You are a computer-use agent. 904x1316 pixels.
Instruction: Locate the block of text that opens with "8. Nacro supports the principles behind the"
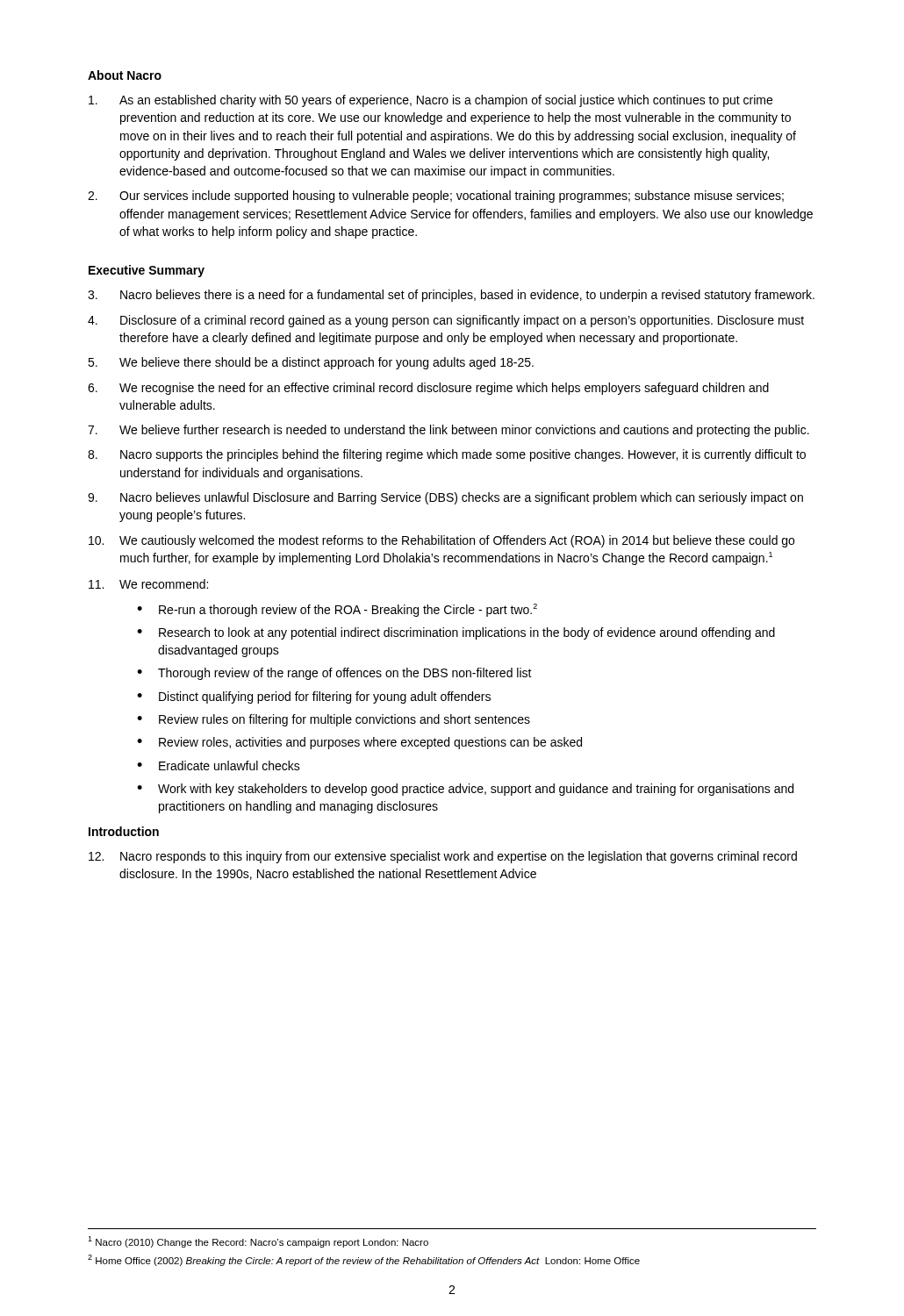point(452,464)
